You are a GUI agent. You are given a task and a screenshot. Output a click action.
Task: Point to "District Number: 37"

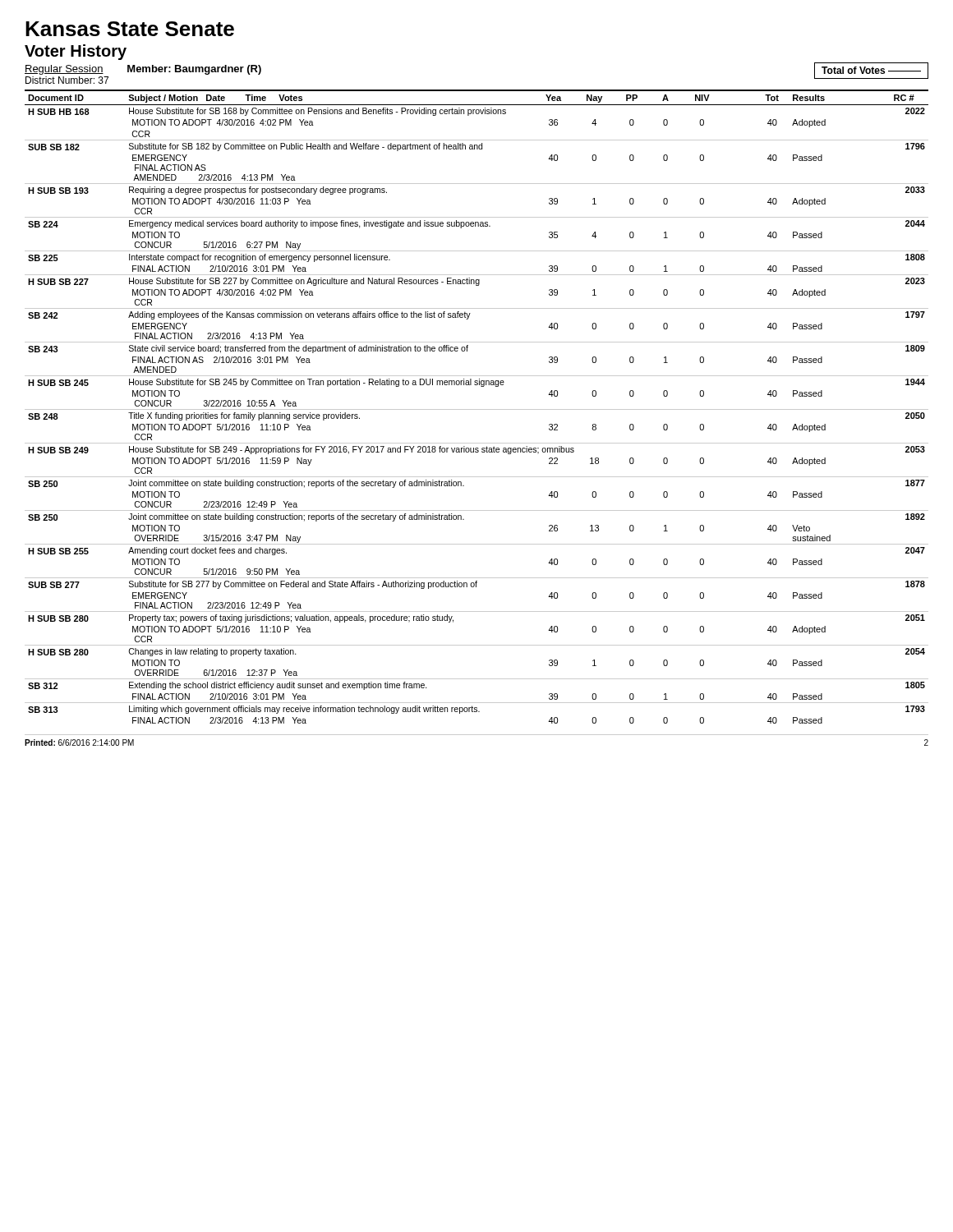tap(67, 81)
